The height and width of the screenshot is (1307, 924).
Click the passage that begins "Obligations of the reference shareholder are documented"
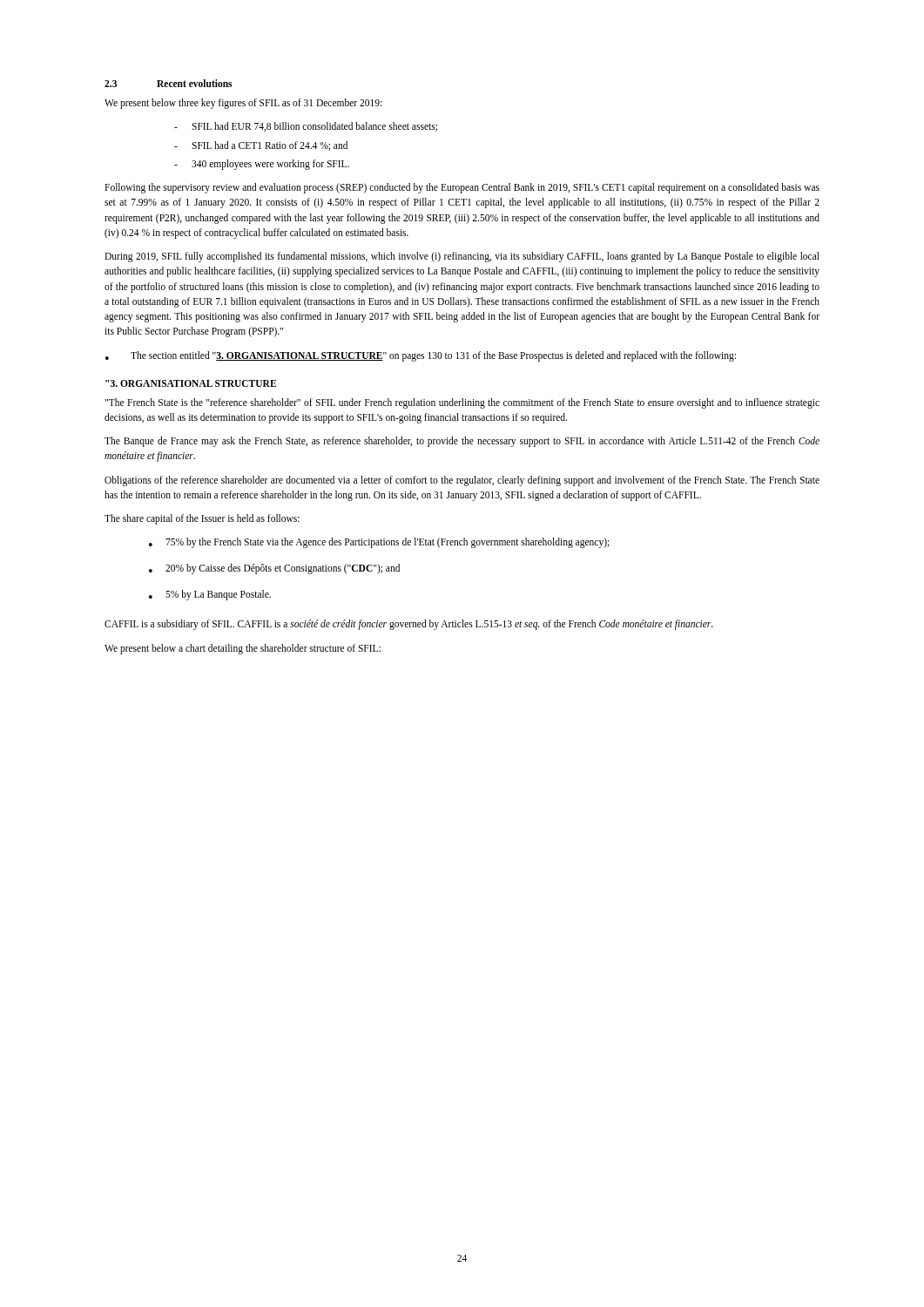click(462, 488)
